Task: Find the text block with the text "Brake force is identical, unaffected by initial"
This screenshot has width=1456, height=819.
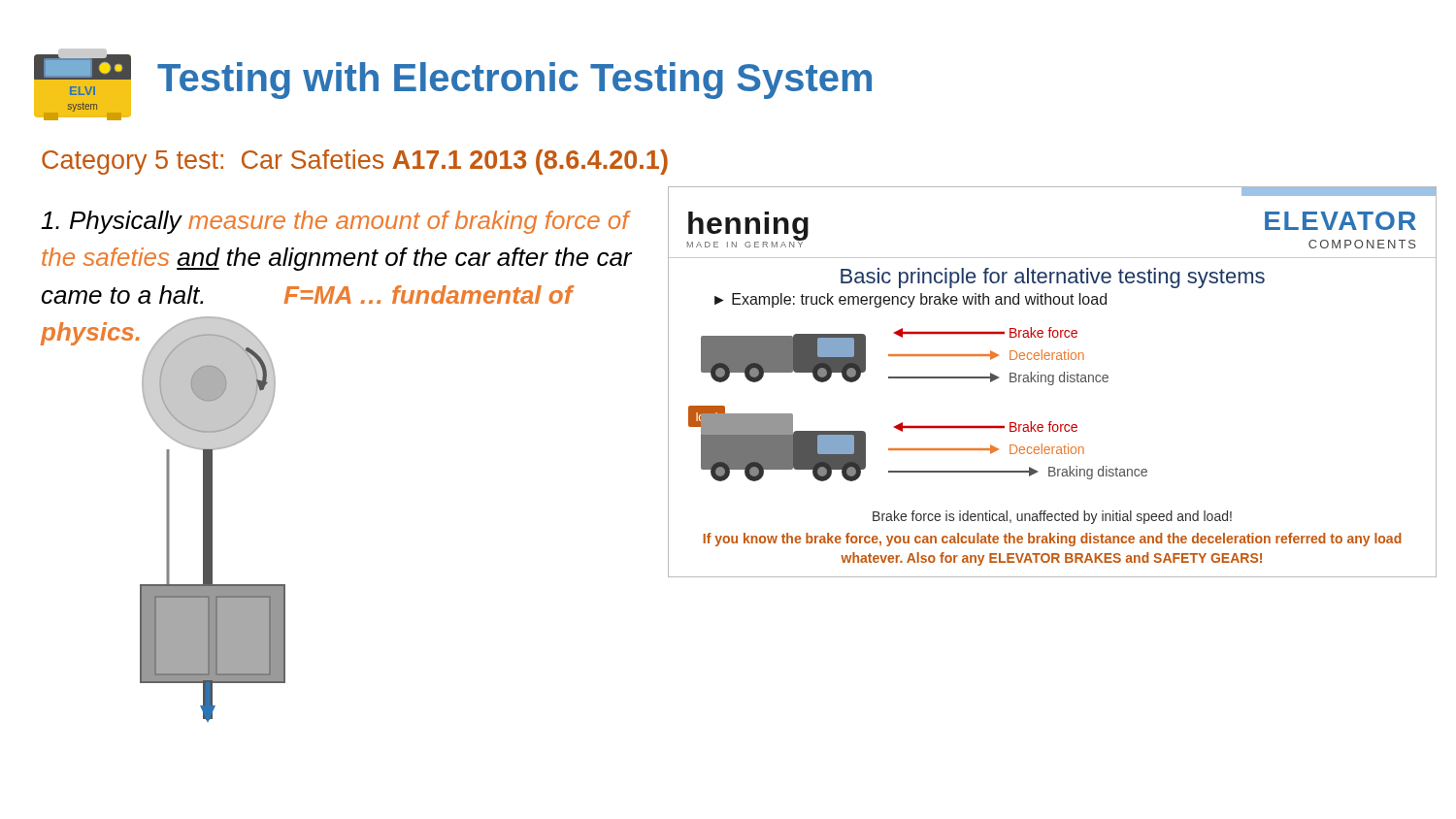Action: (x=1052, y=516)
